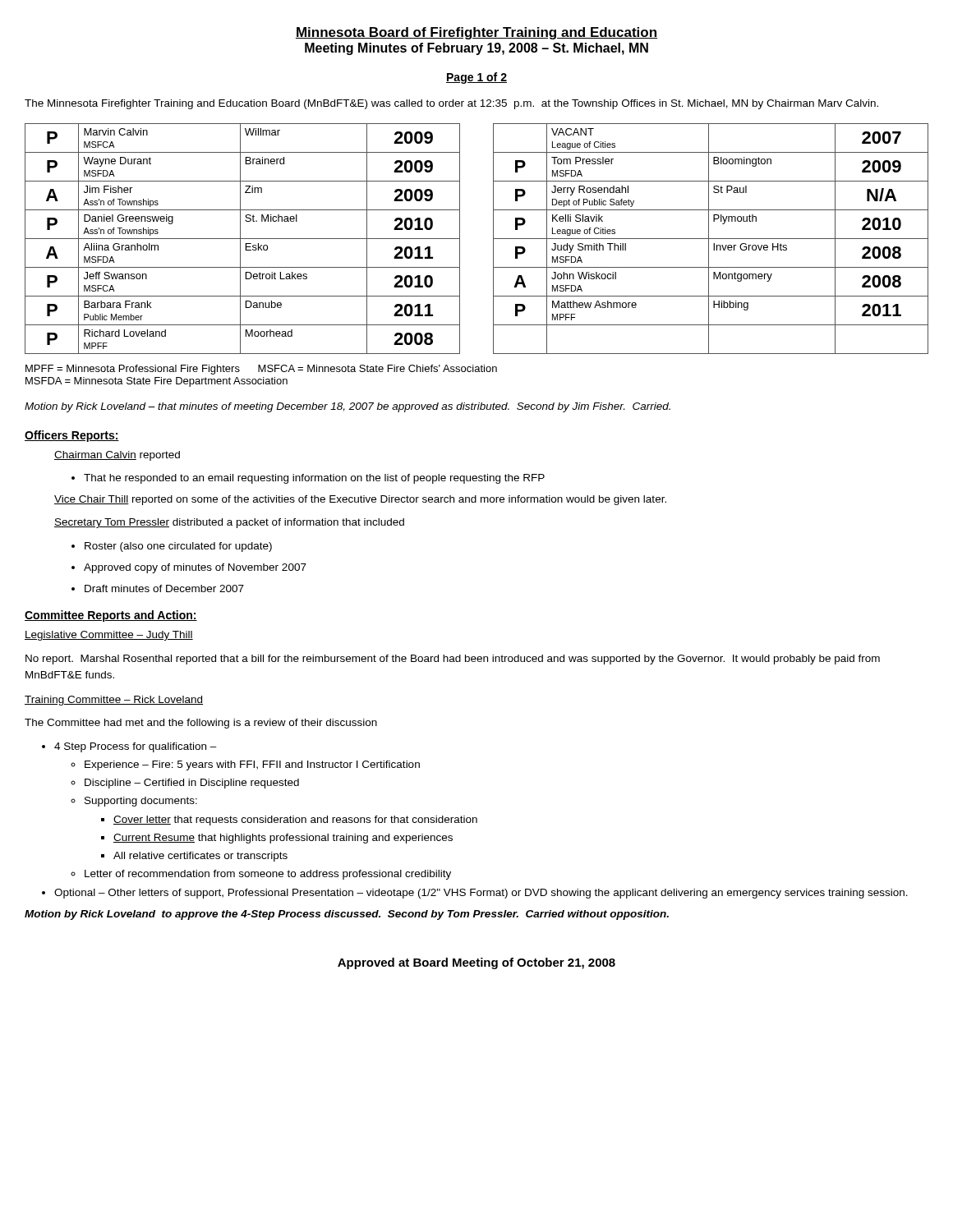953x1232 pixels.
Task: Locate the text starting "Motion by Rick Loveland to"
Action: tap(347, 914)
